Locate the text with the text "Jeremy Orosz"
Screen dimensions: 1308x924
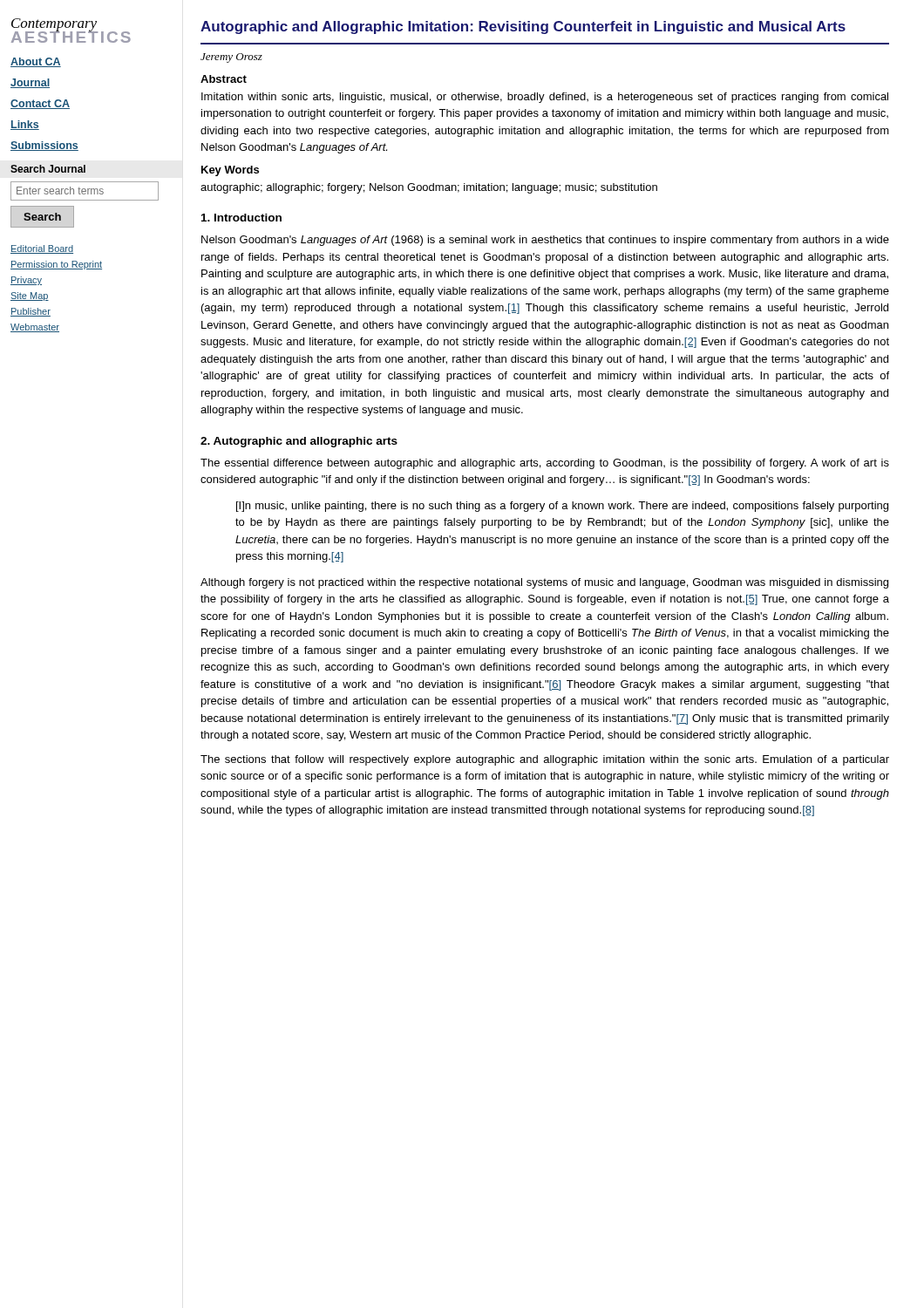point(231,56)
